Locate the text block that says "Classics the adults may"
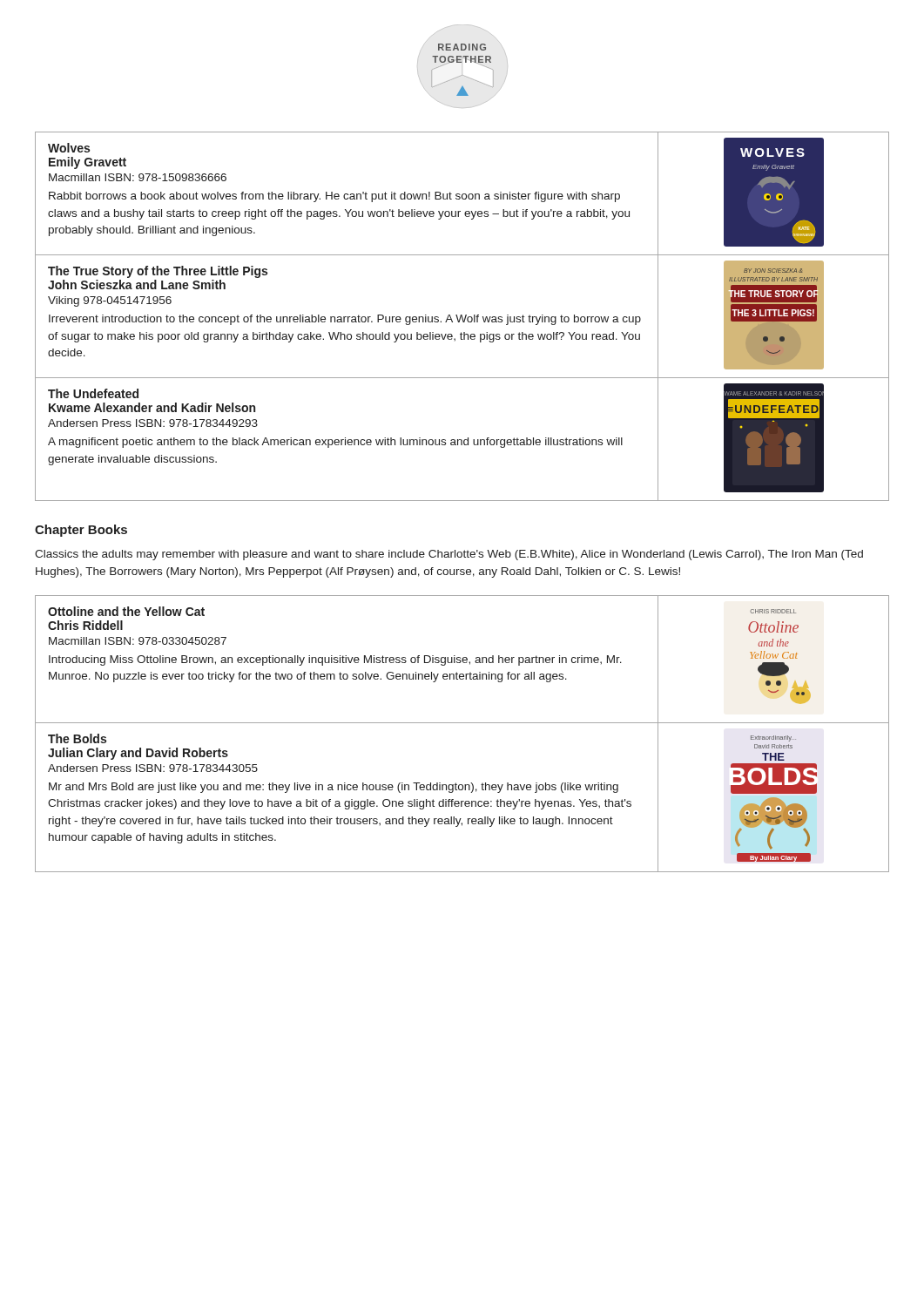Viewport: 924px width, 1307px height. tap(449, 563)
